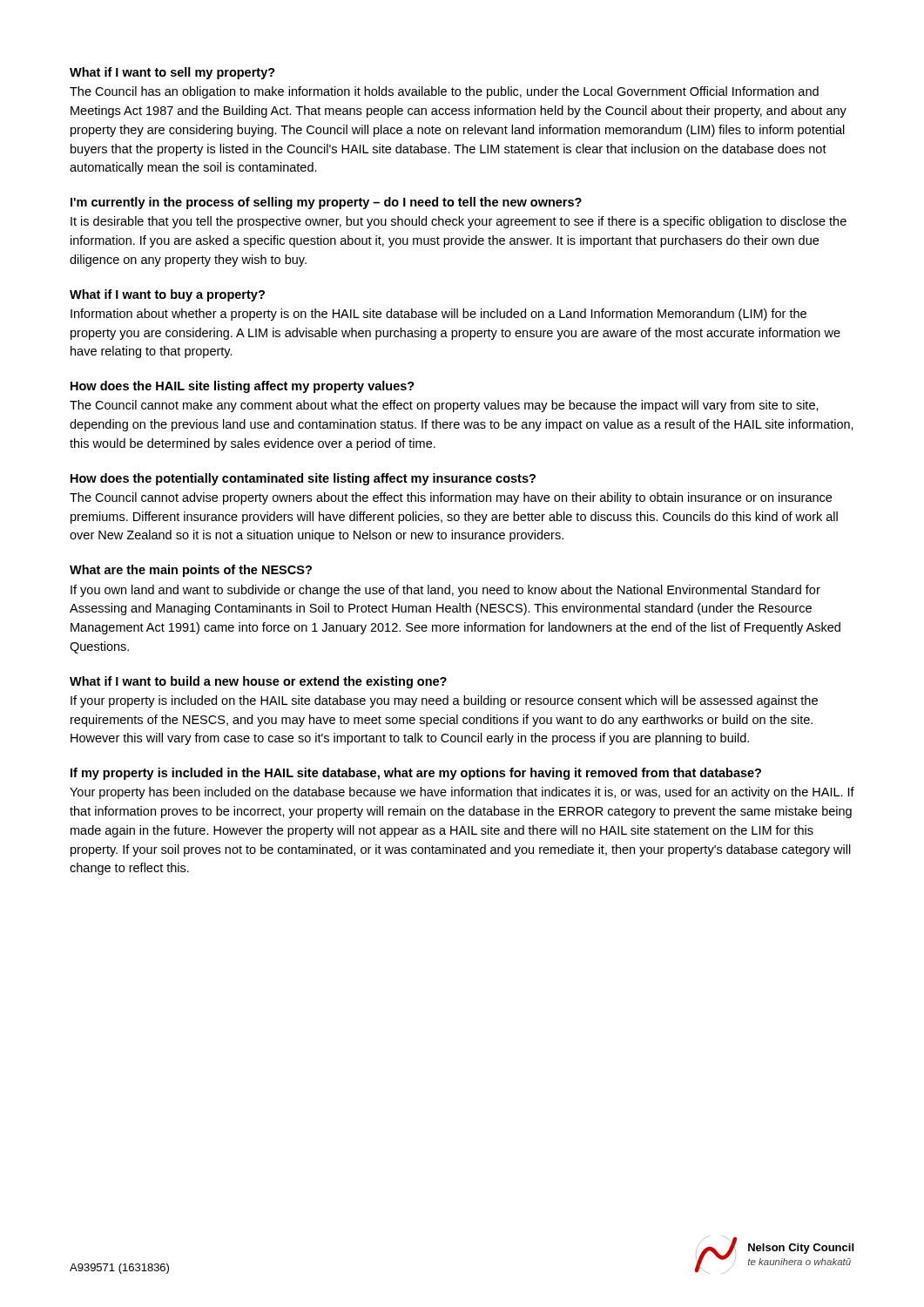Navigate to the passage starting "It is desirable that you tell the prospective"
Image resolution: width=924 pixels, height=1307 pixels.
(458, 241)
